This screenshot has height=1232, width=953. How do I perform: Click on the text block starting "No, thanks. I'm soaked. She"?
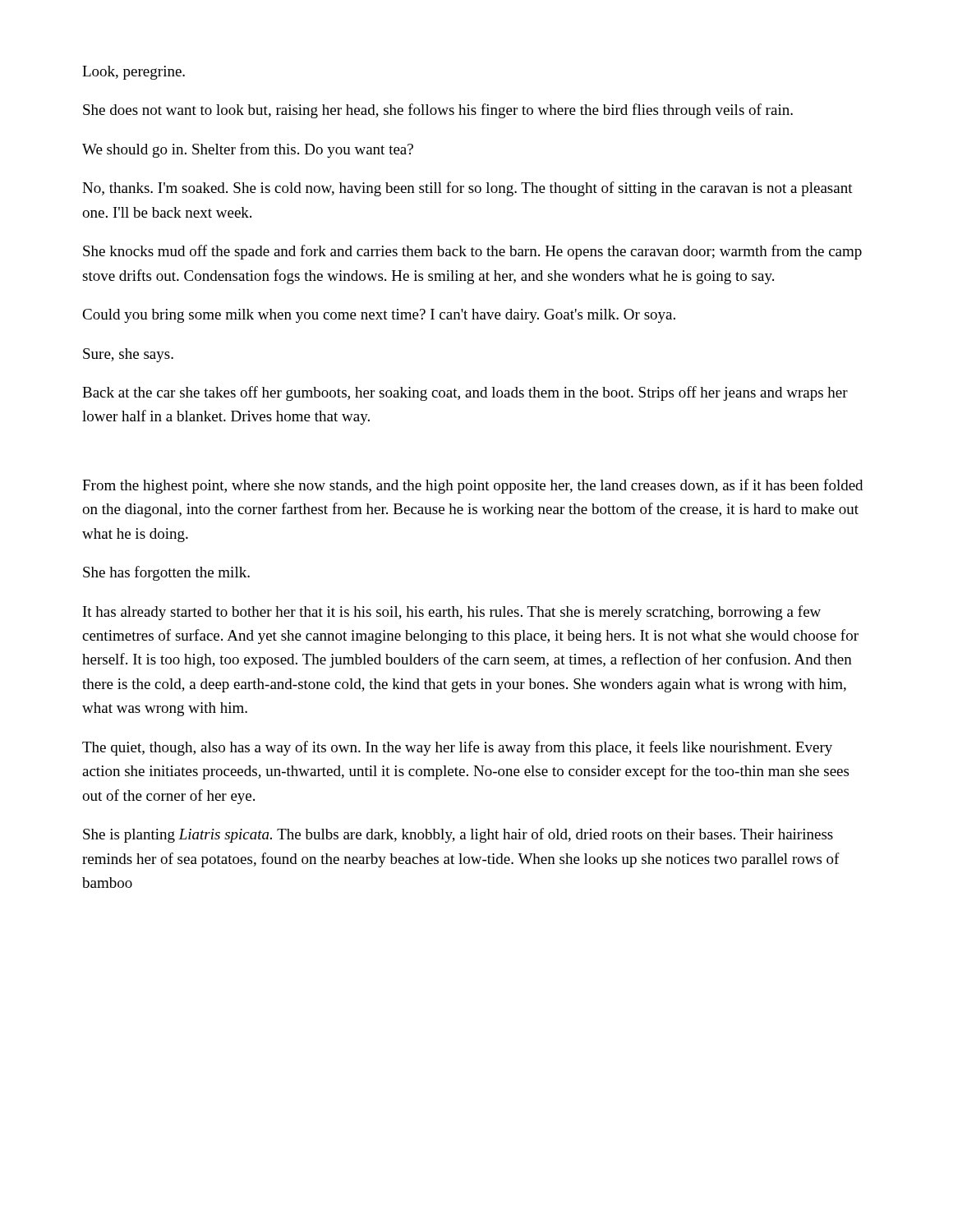coord(467,200)
